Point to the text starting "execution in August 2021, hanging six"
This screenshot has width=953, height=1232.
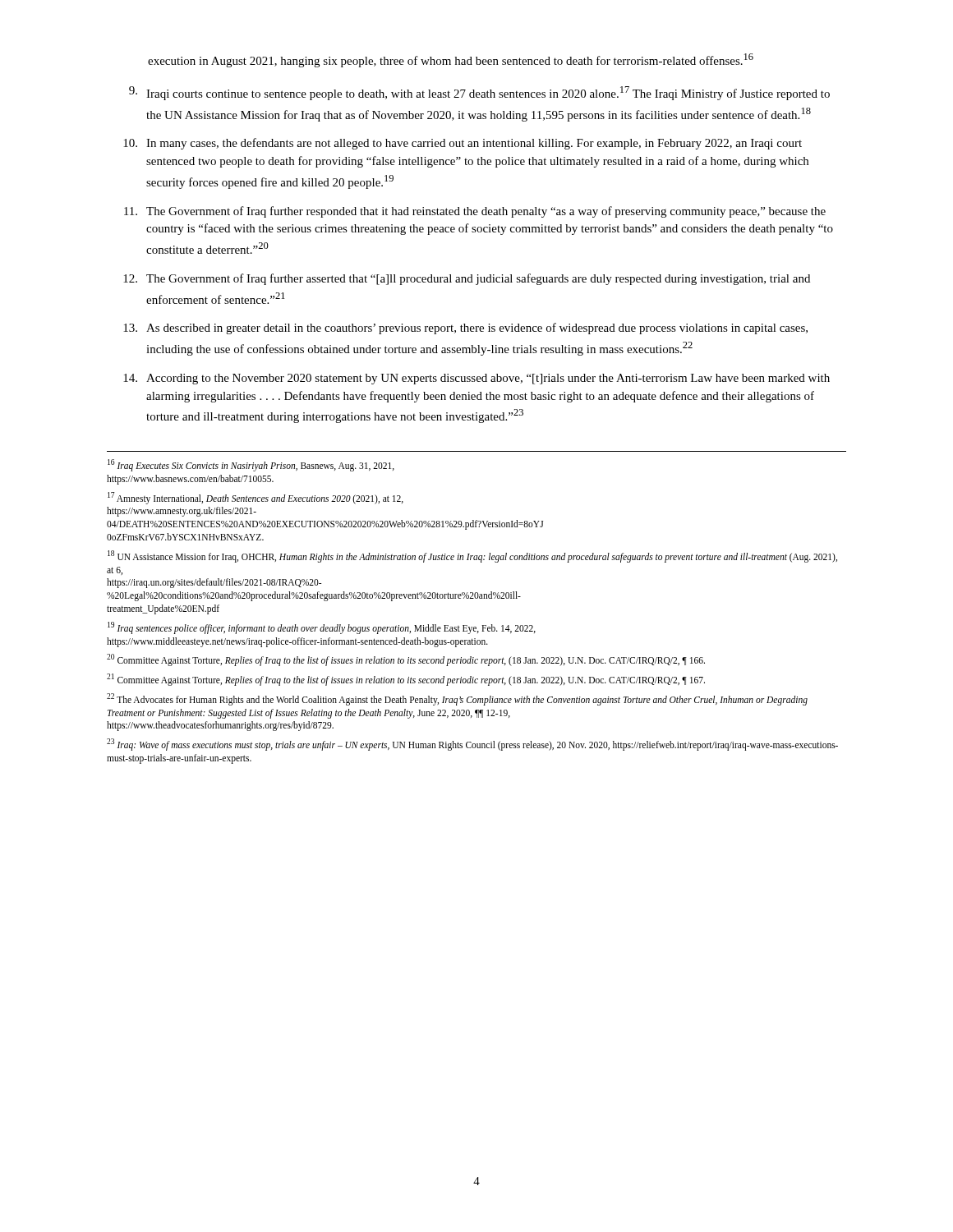[451, 59]
